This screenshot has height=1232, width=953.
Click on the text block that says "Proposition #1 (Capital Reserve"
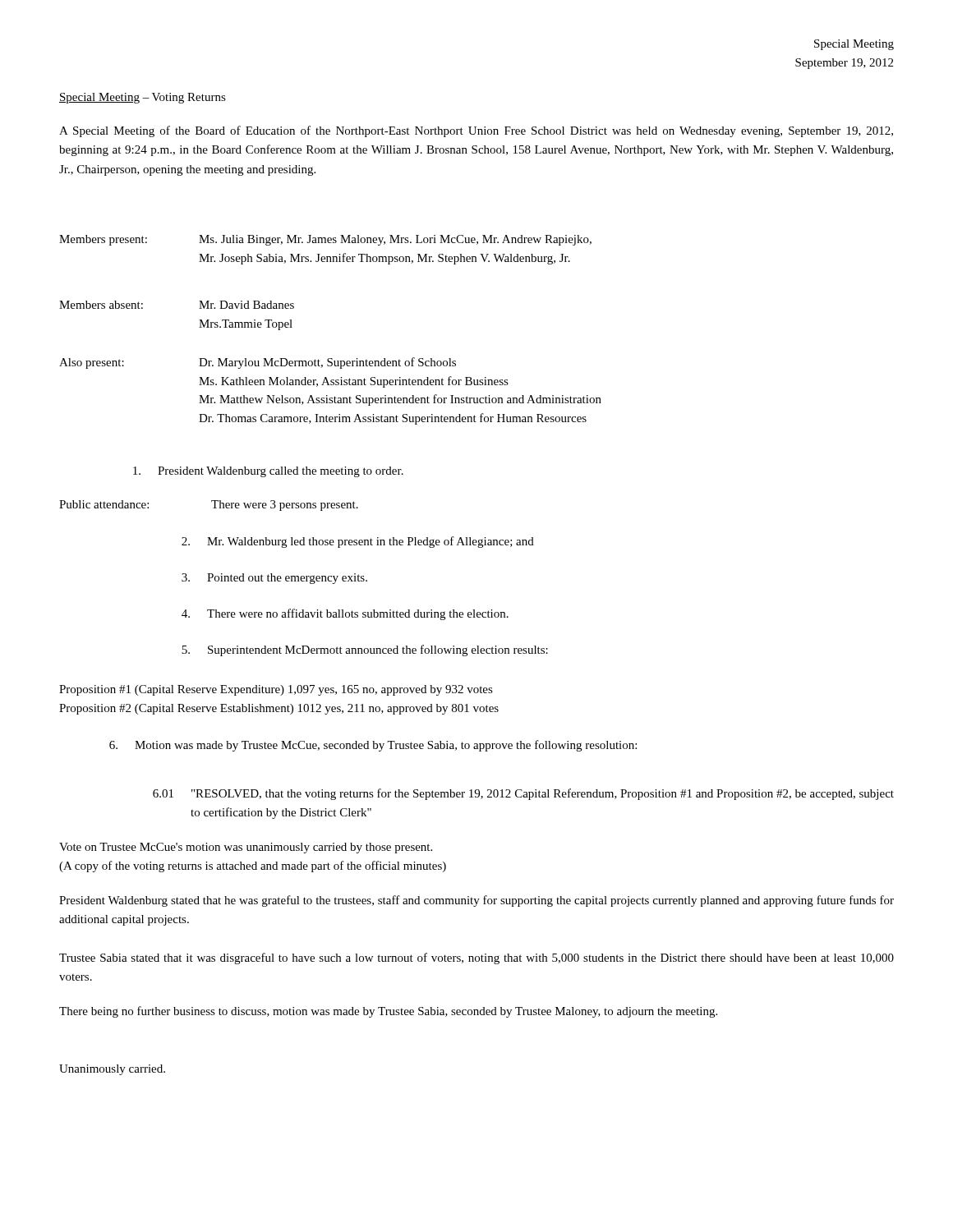pyautogui.click(x=279, y=699)
